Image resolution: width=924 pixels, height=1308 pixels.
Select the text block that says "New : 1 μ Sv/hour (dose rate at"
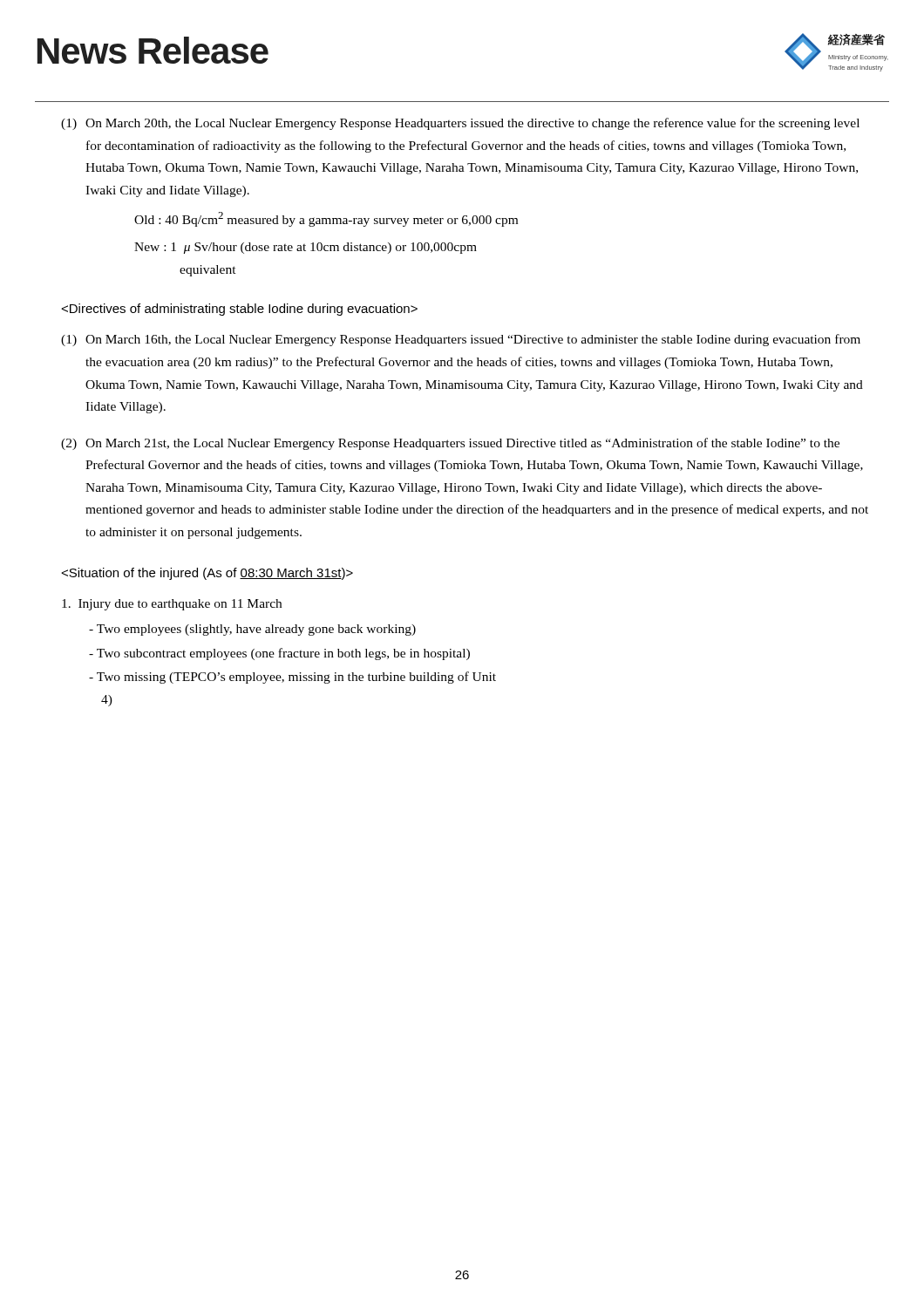[x=306, y=258]
